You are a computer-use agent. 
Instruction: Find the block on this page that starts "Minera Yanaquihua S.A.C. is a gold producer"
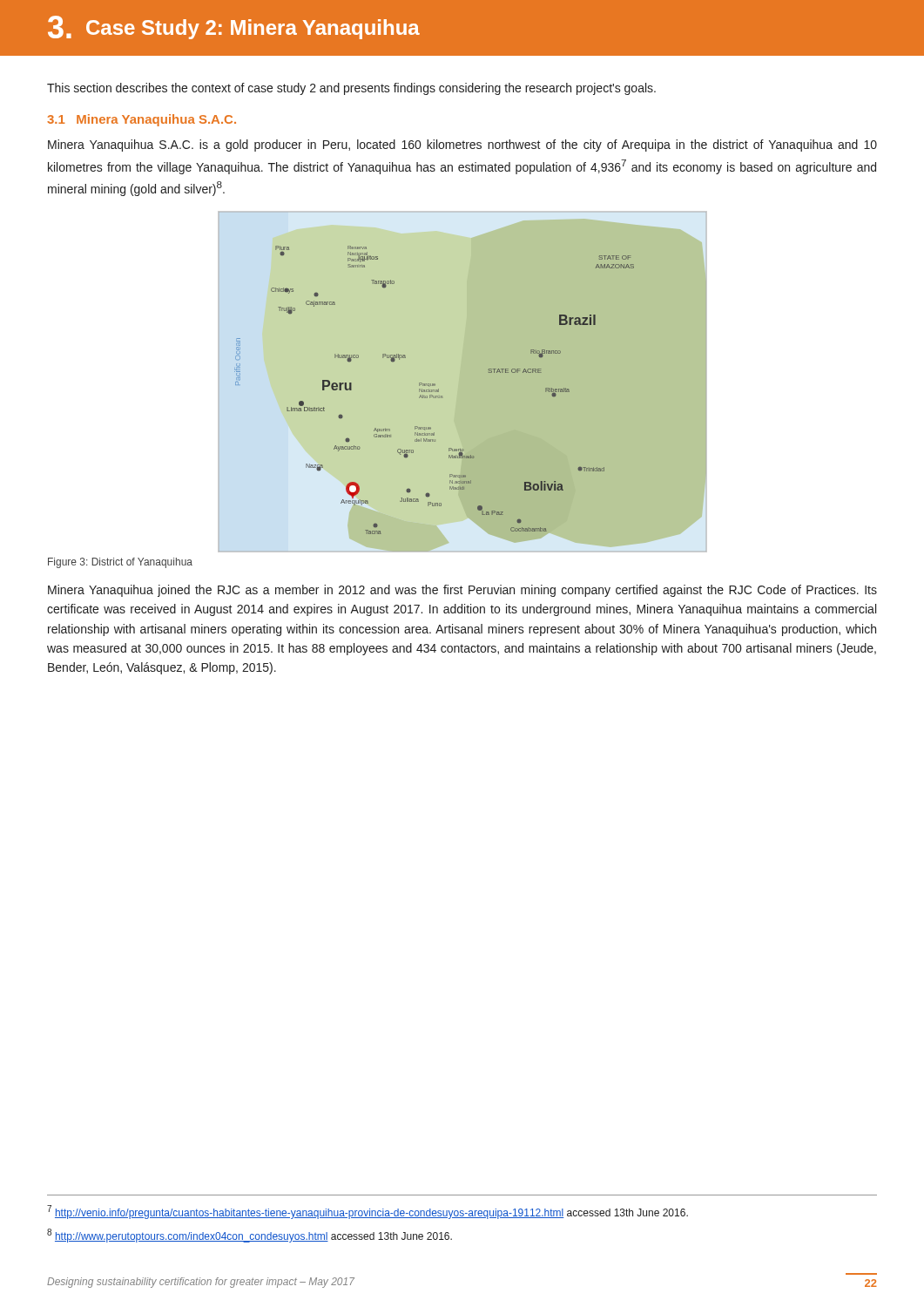pyautogui.click(x=462, y=167)
